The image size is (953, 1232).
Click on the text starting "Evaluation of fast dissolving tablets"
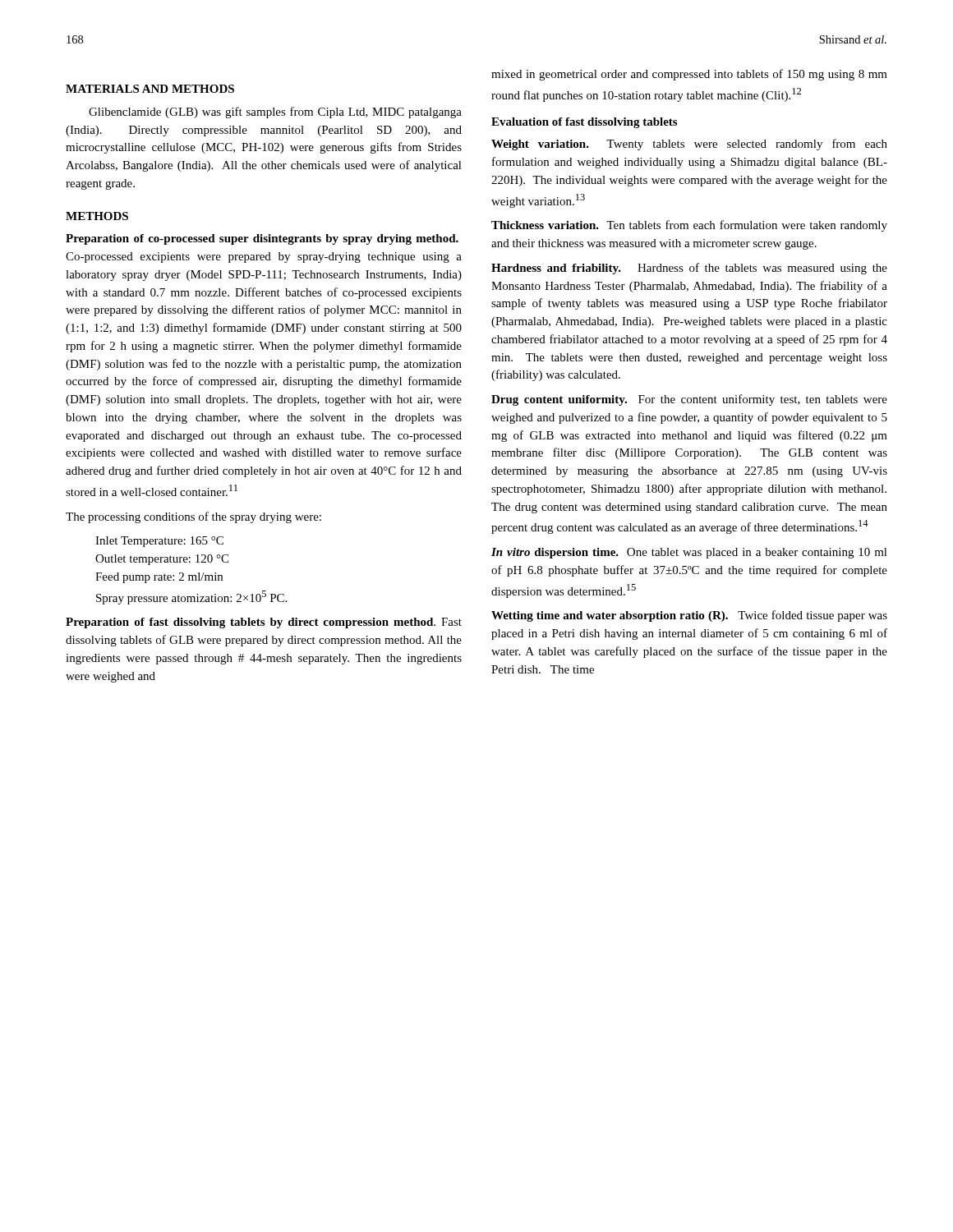(x=584, y=121)
